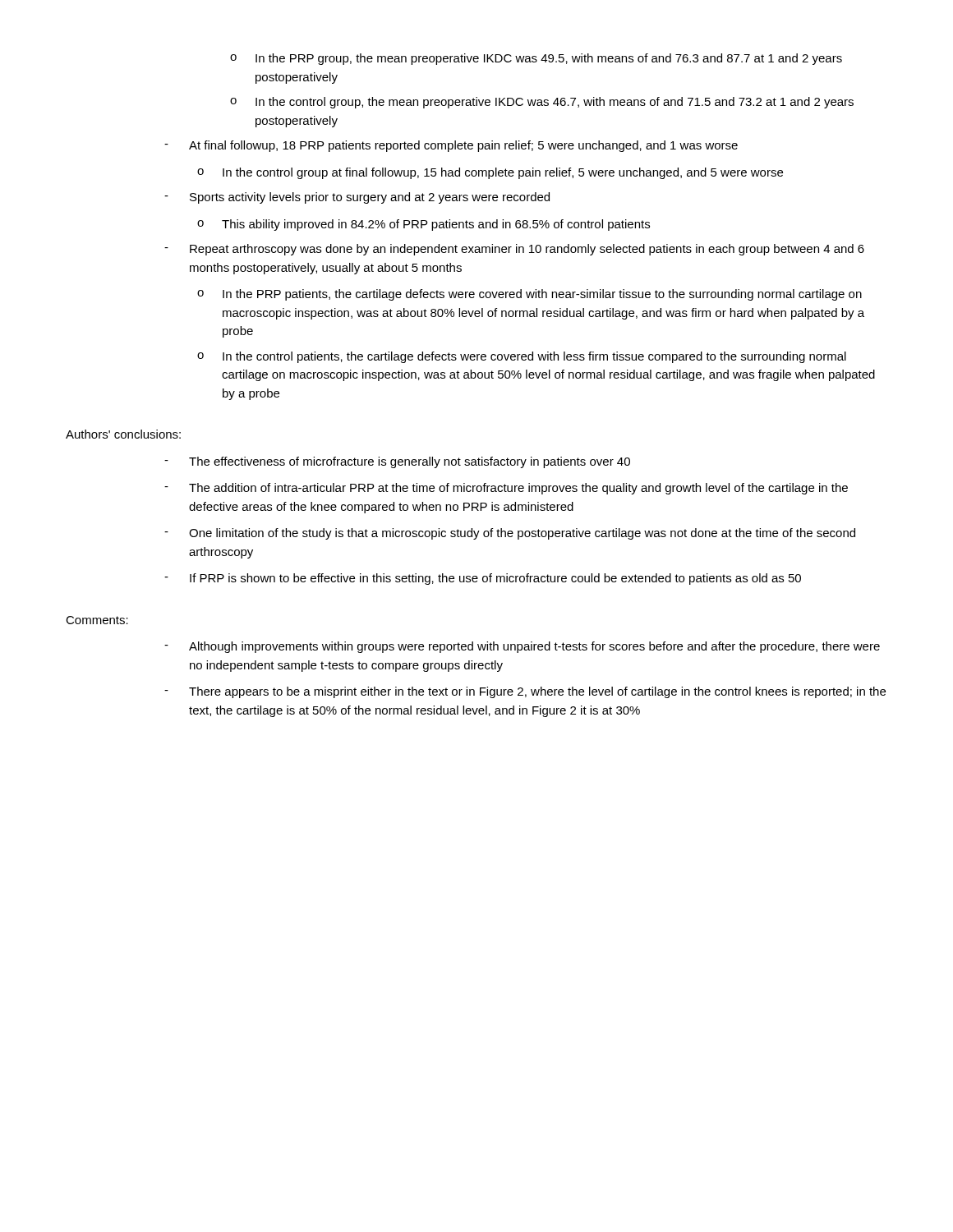
Task: Find the block on this page that starts "o In the control group, the"
Action: (559, 111)
